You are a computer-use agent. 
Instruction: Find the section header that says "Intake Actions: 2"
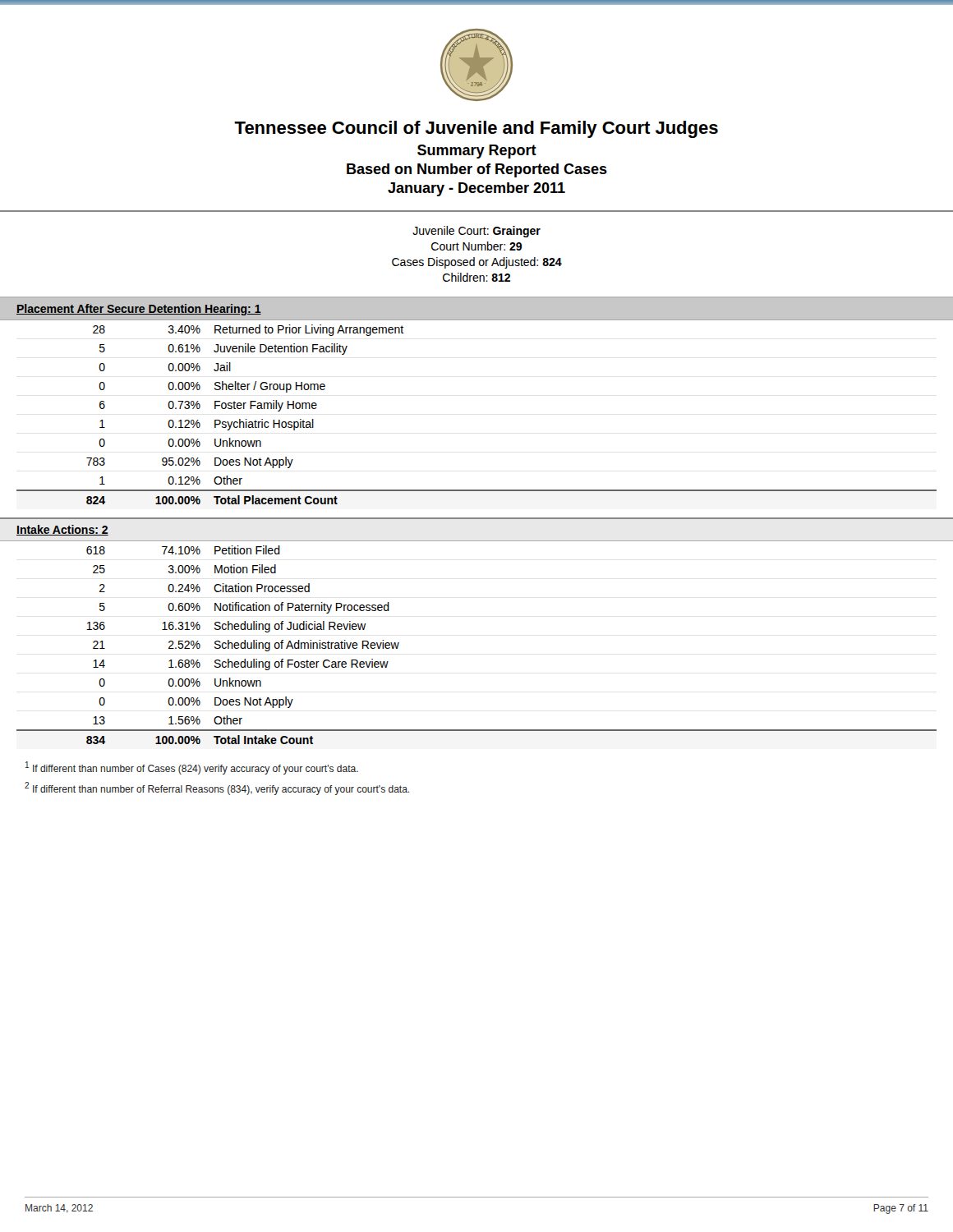click(x=62, y=530)
